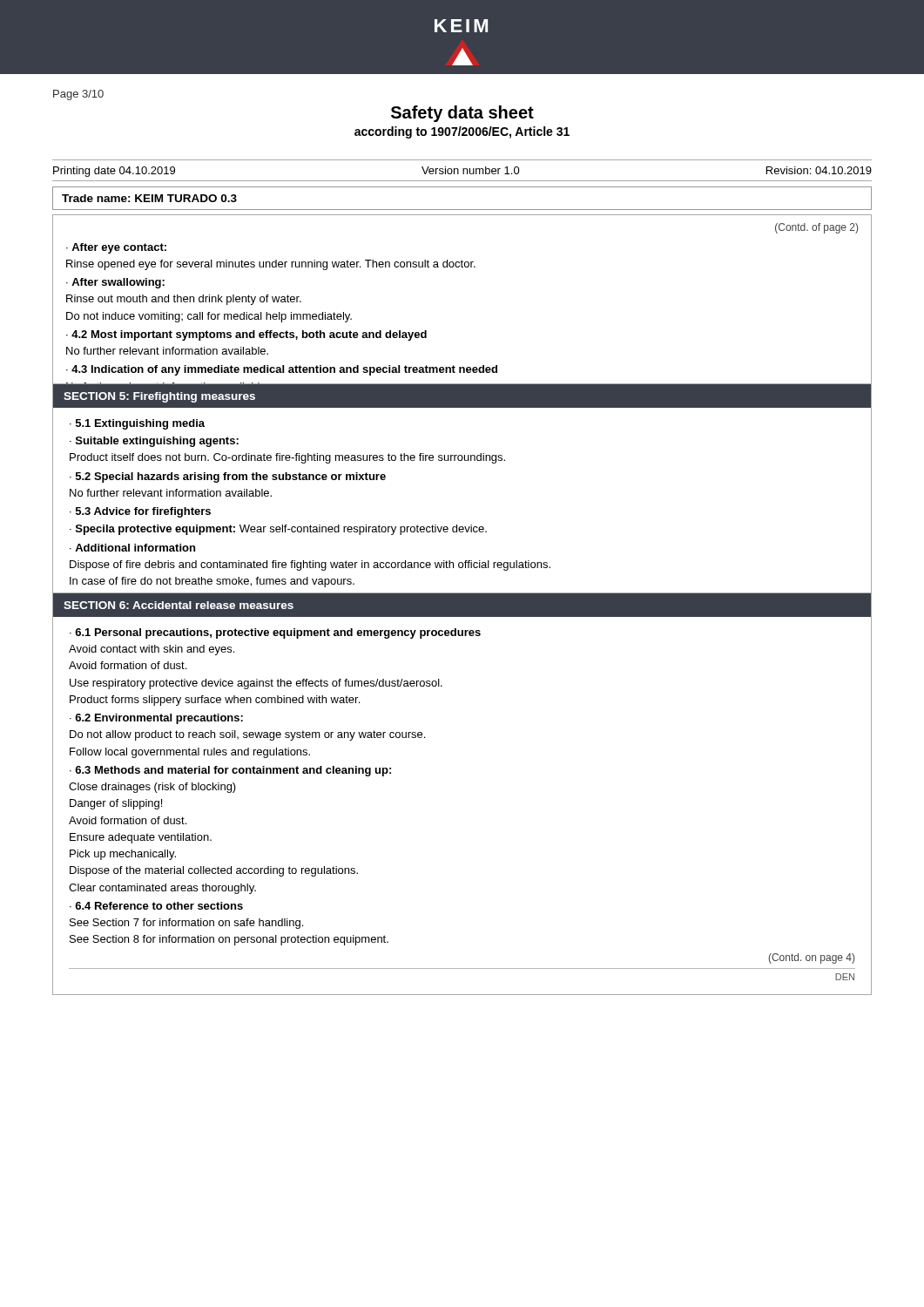Click the passage that begins "· 6.4 Reference to other sections See"
The height and width of the screenshot is (1307, 924).
click(229, 922)
